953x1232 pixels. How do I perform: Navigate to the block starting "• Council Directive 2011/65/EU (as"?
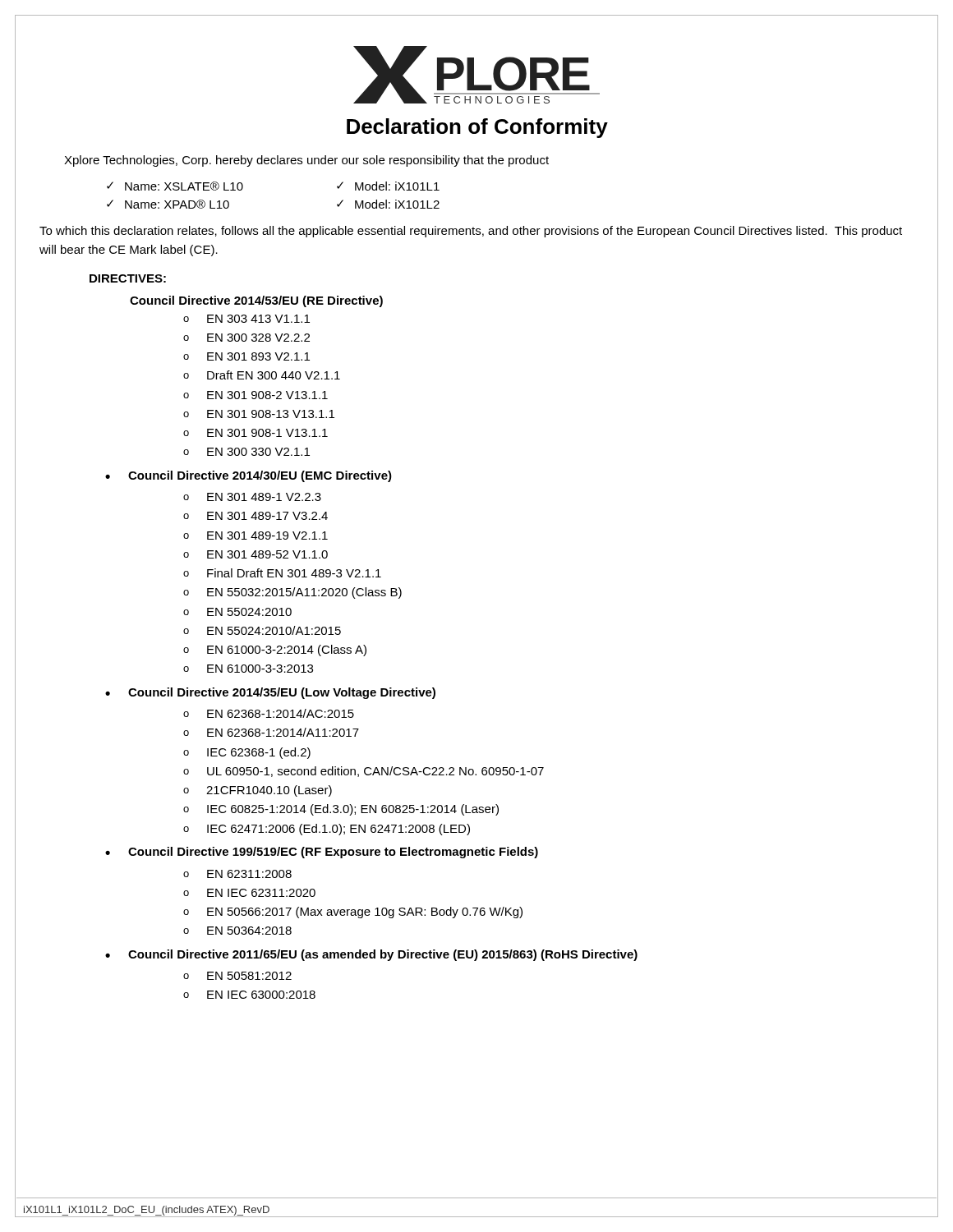point(371,956)
